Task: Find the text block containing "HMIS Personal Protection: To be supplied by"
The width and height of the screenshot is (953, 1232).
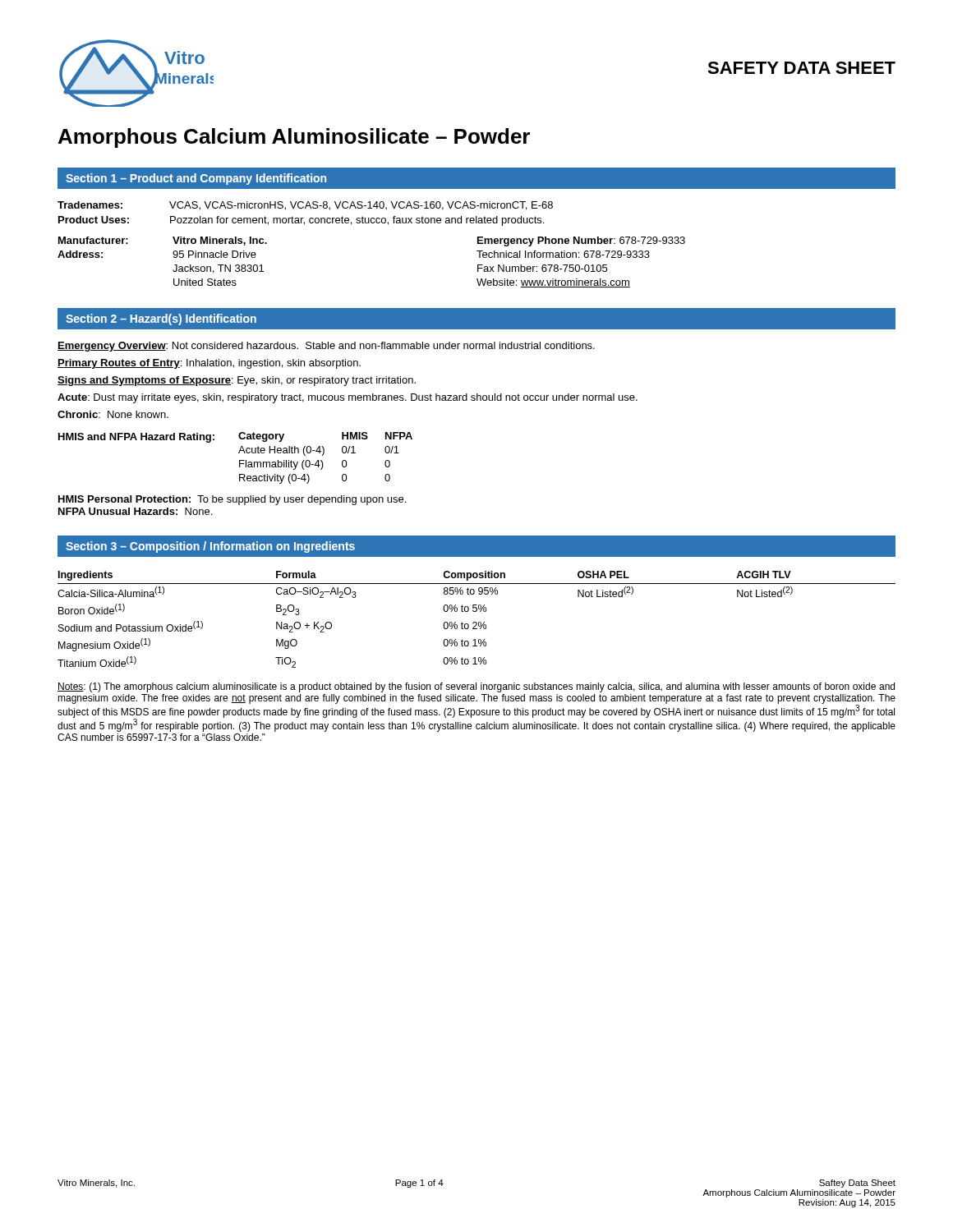Action: click(232, 500)
